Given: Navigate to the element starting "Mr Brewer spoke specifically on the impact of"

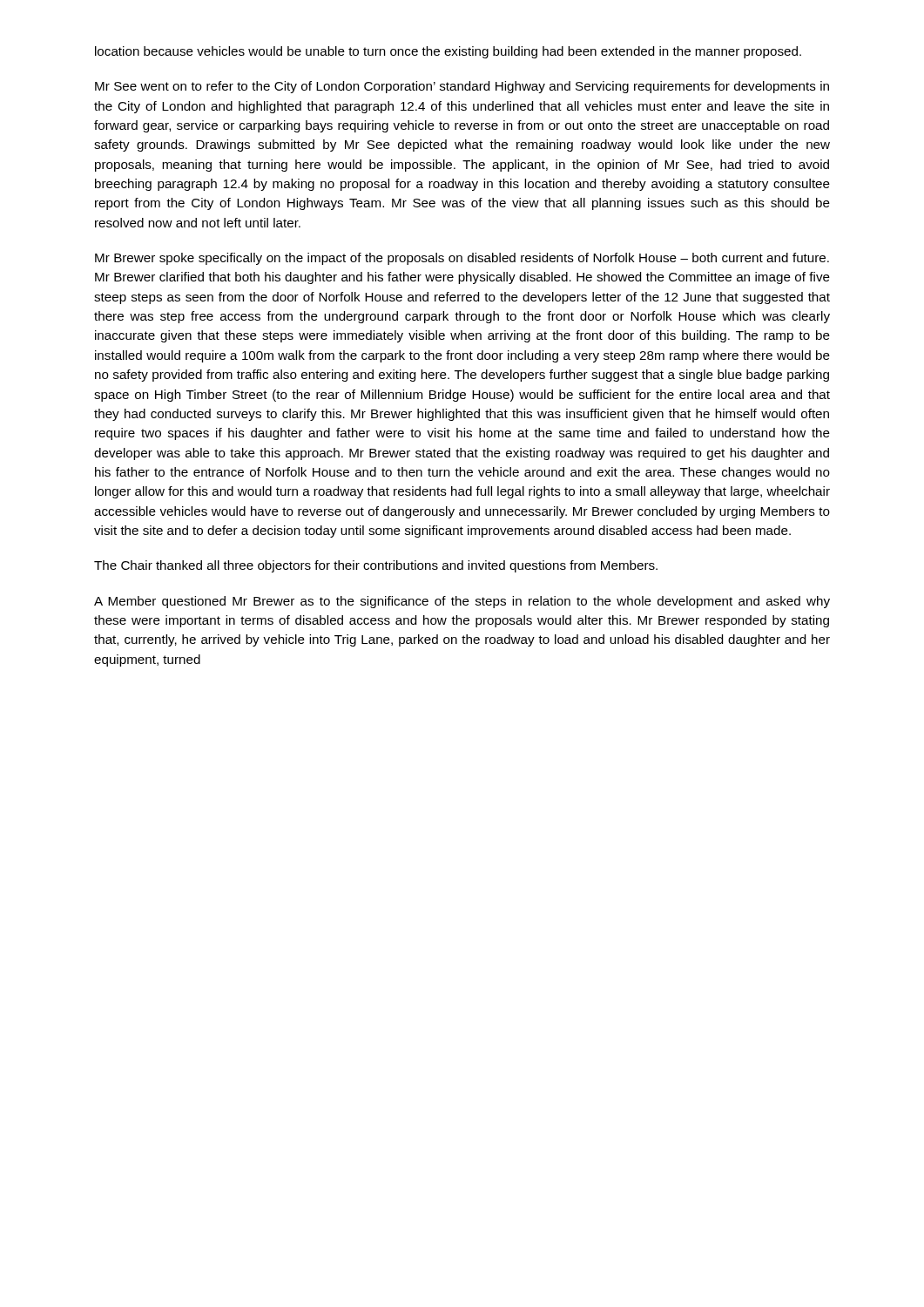Looking at the screenshot, I should point(462,394).
